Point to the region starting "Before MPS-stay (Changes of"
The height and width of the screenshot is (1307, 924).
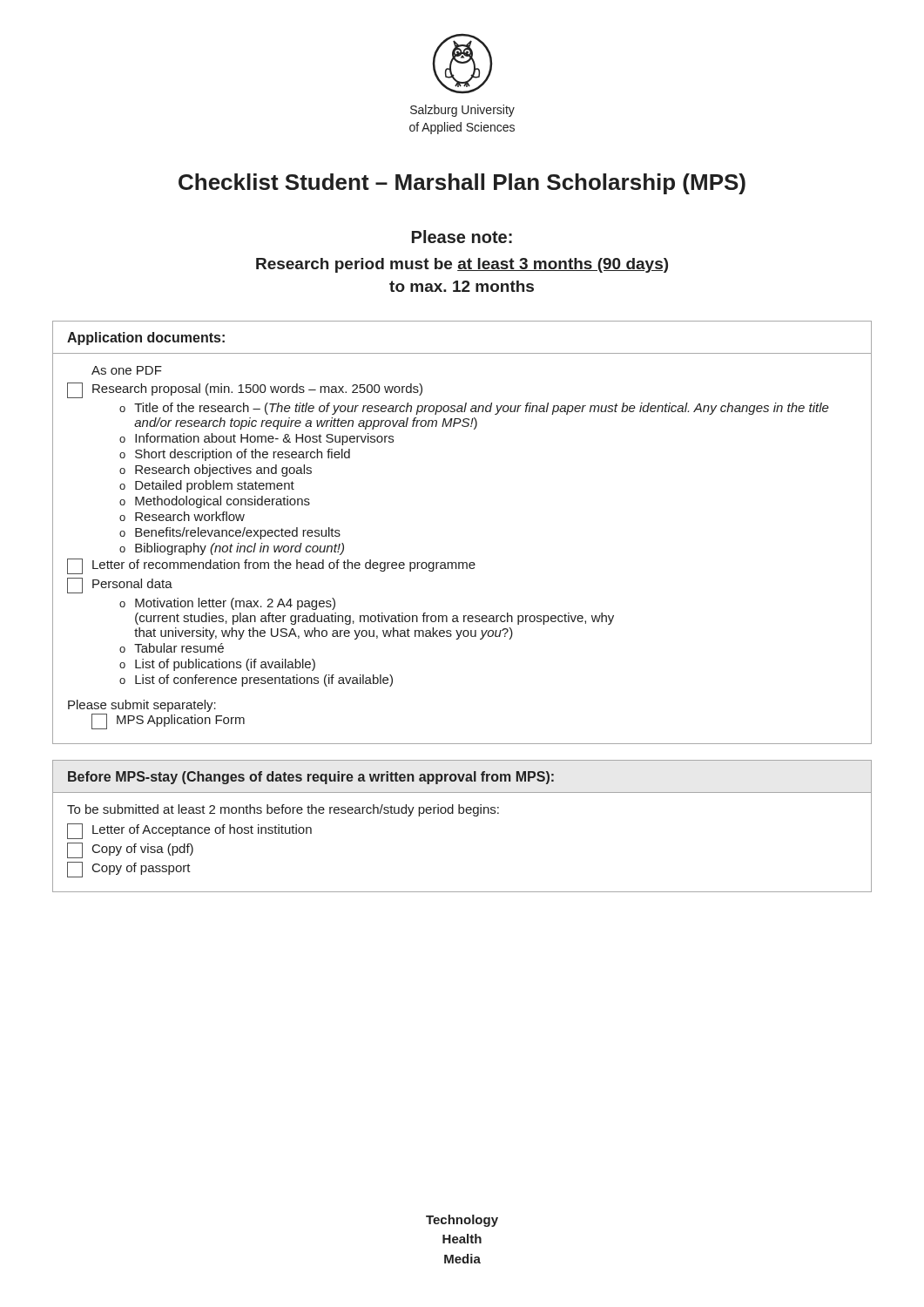(311, 777)
